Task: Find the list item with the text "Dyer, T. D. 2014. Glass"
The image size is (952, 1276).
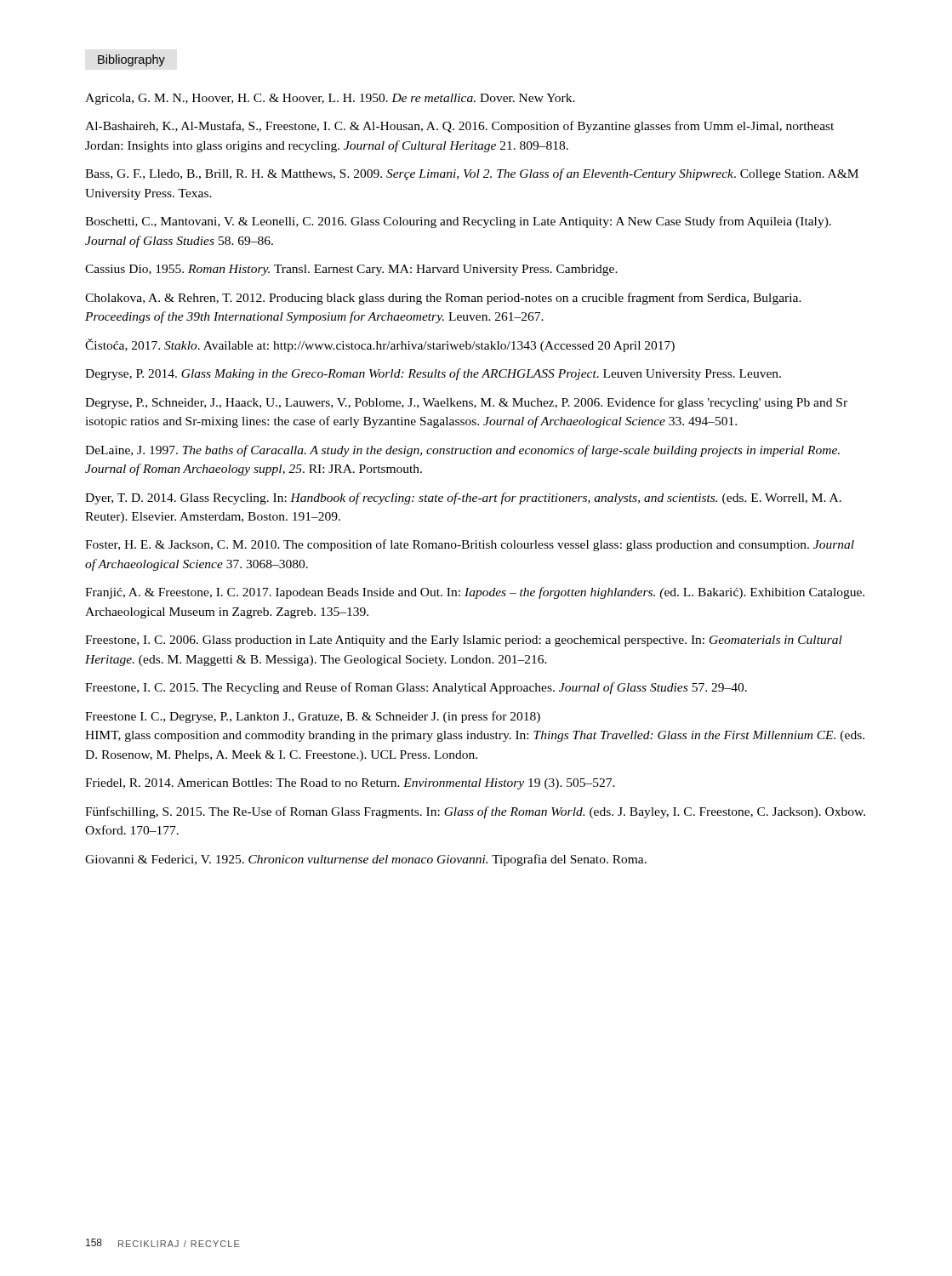Action: [463, 506]
